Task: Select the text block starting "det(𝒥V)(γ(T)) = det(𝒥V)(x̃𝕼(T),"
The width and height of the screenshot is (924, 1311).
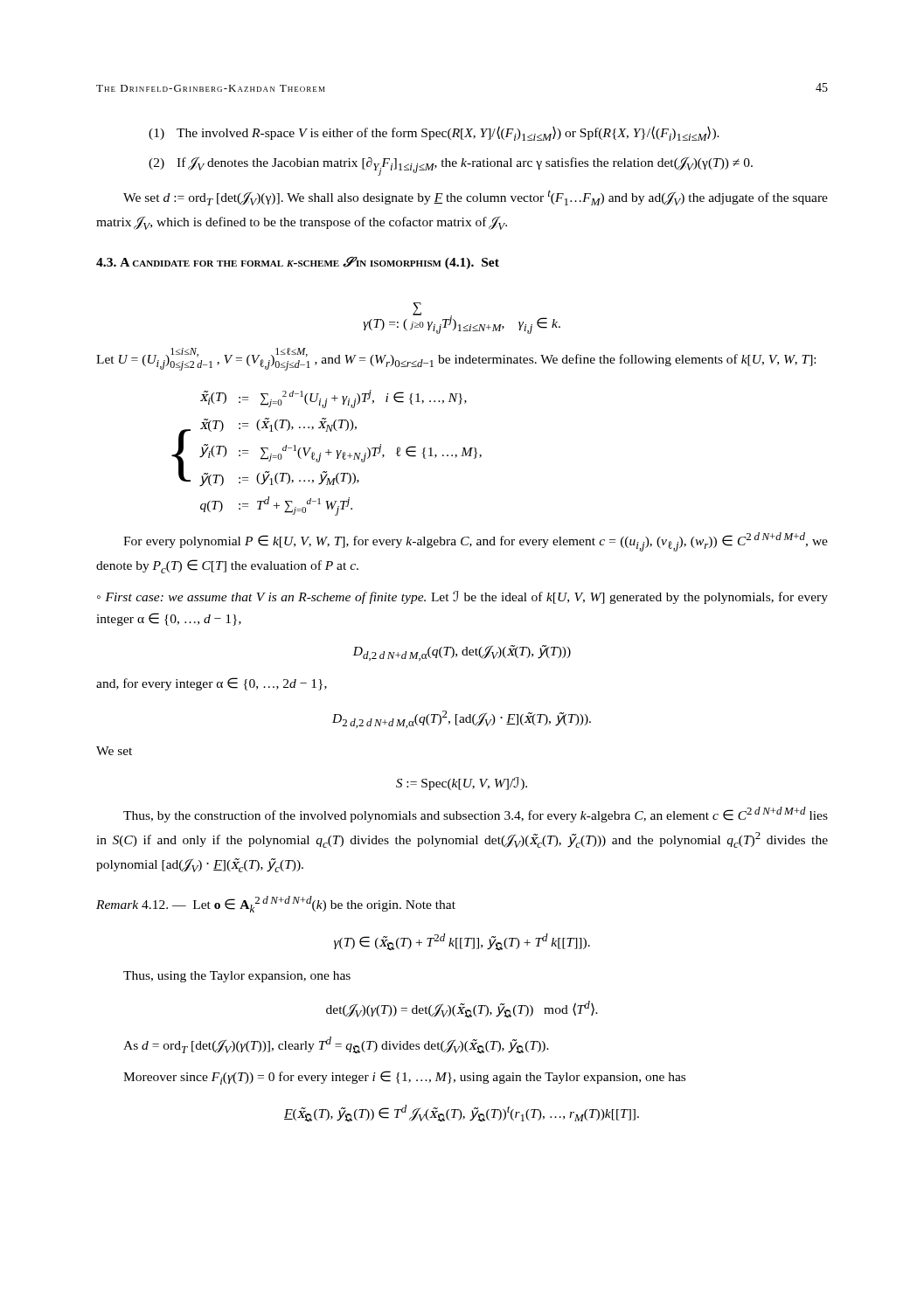Action: (462, 1009)
